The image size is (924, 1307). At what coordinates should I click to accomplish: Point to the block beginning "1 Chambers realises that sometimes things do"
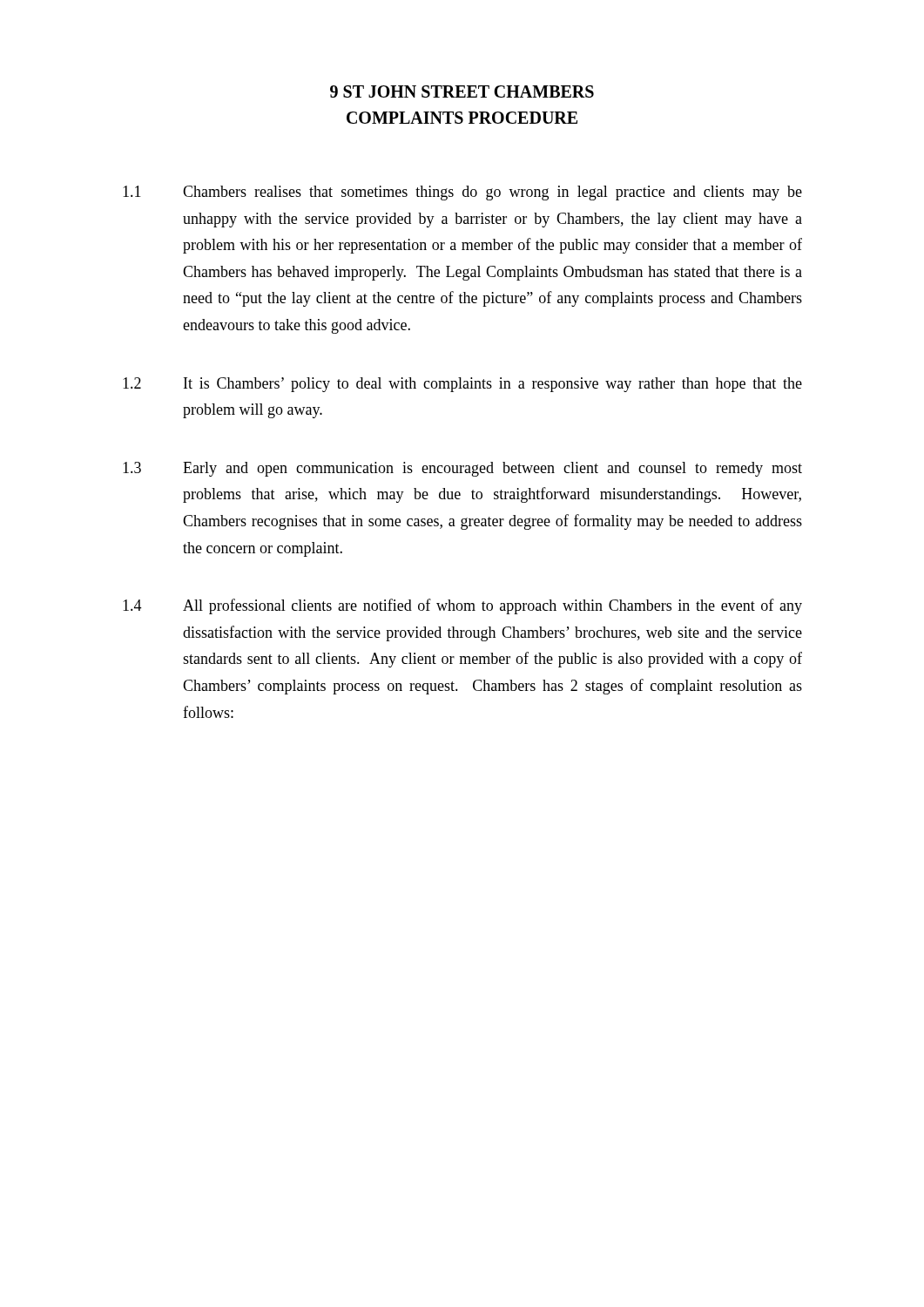tap(462, 259)
